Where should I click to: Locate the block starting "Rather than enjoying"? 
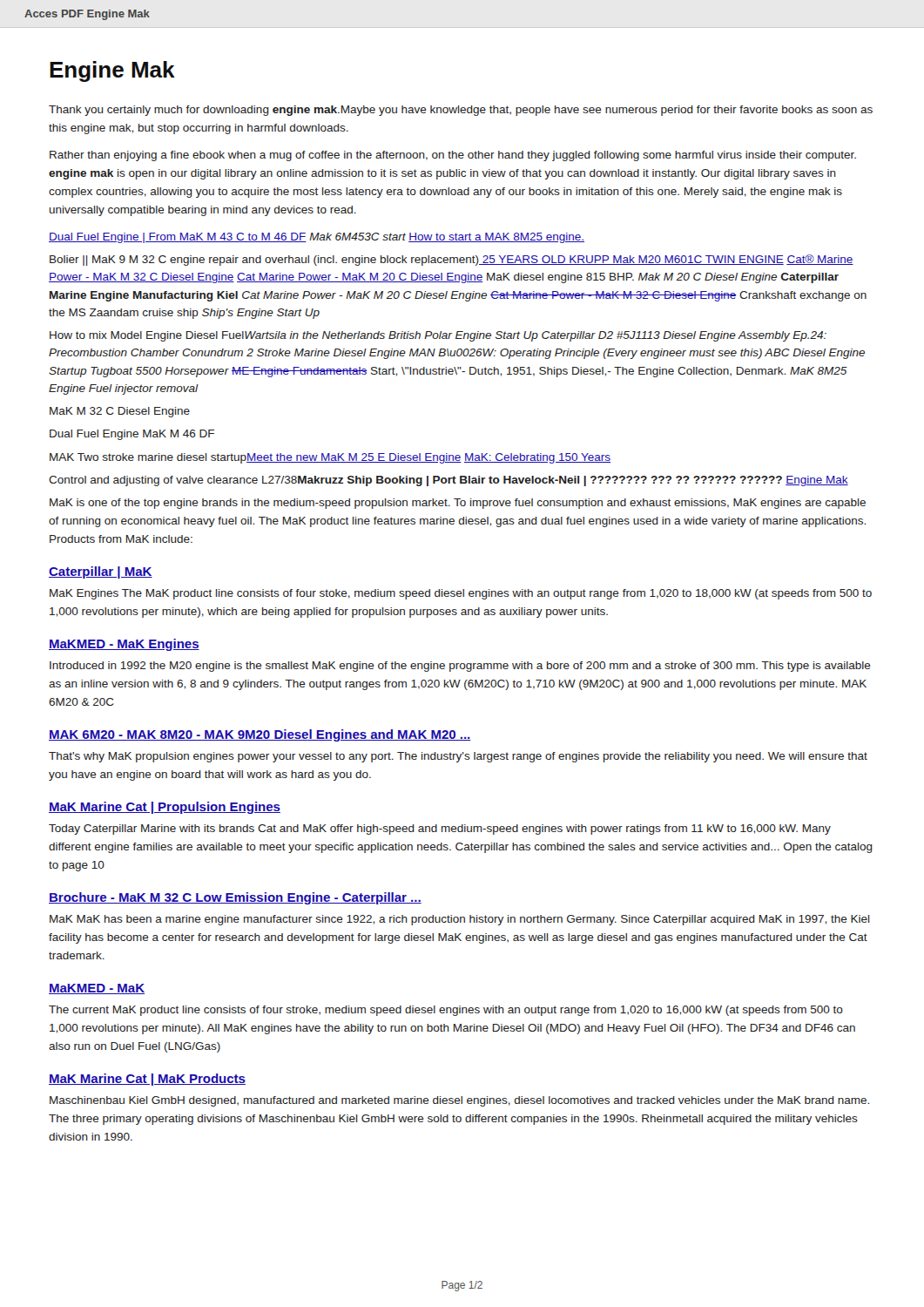coord(462,183)
